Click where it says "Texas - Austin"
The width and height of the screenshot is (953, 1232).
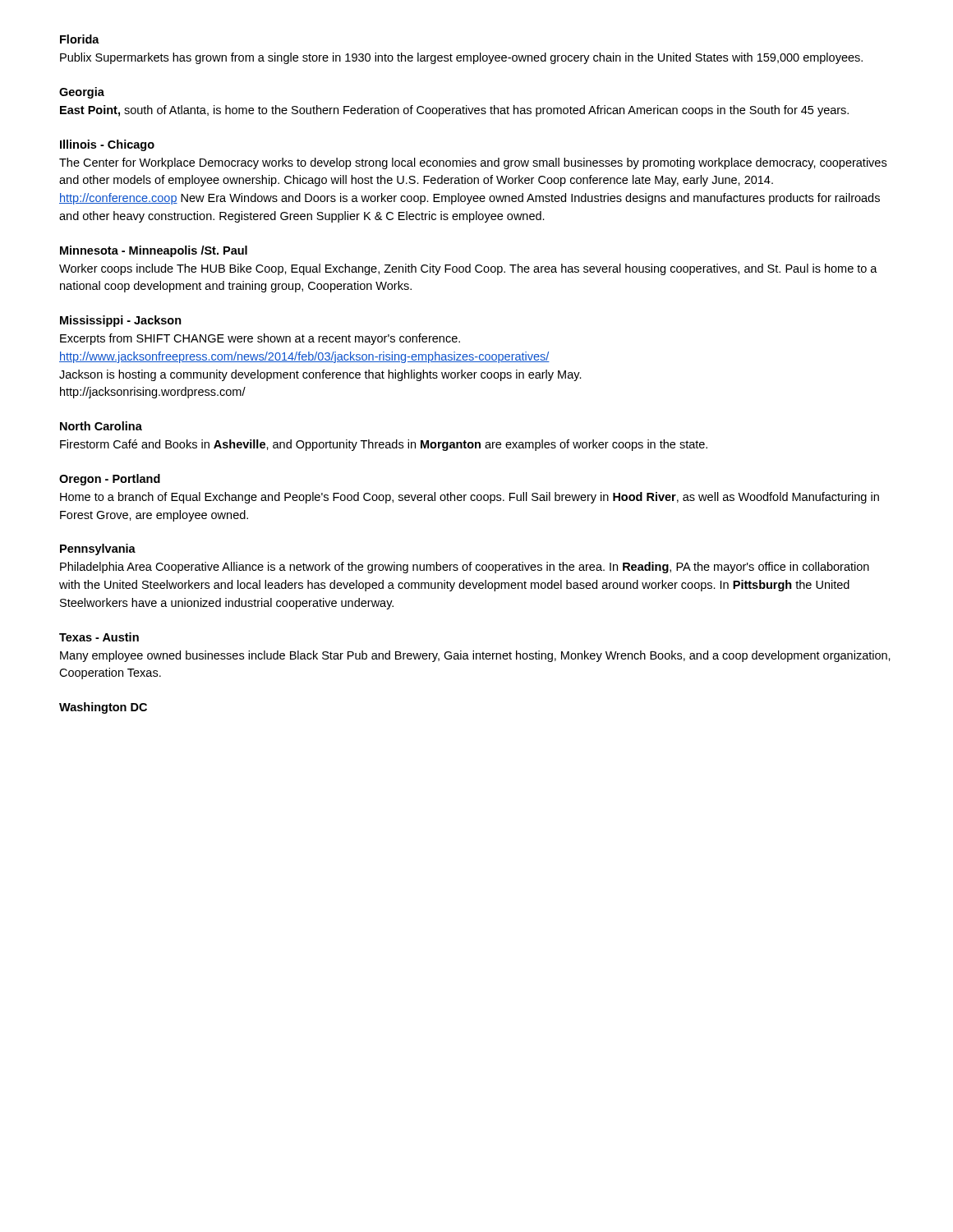pyautogui.click(x=99, y=637)
